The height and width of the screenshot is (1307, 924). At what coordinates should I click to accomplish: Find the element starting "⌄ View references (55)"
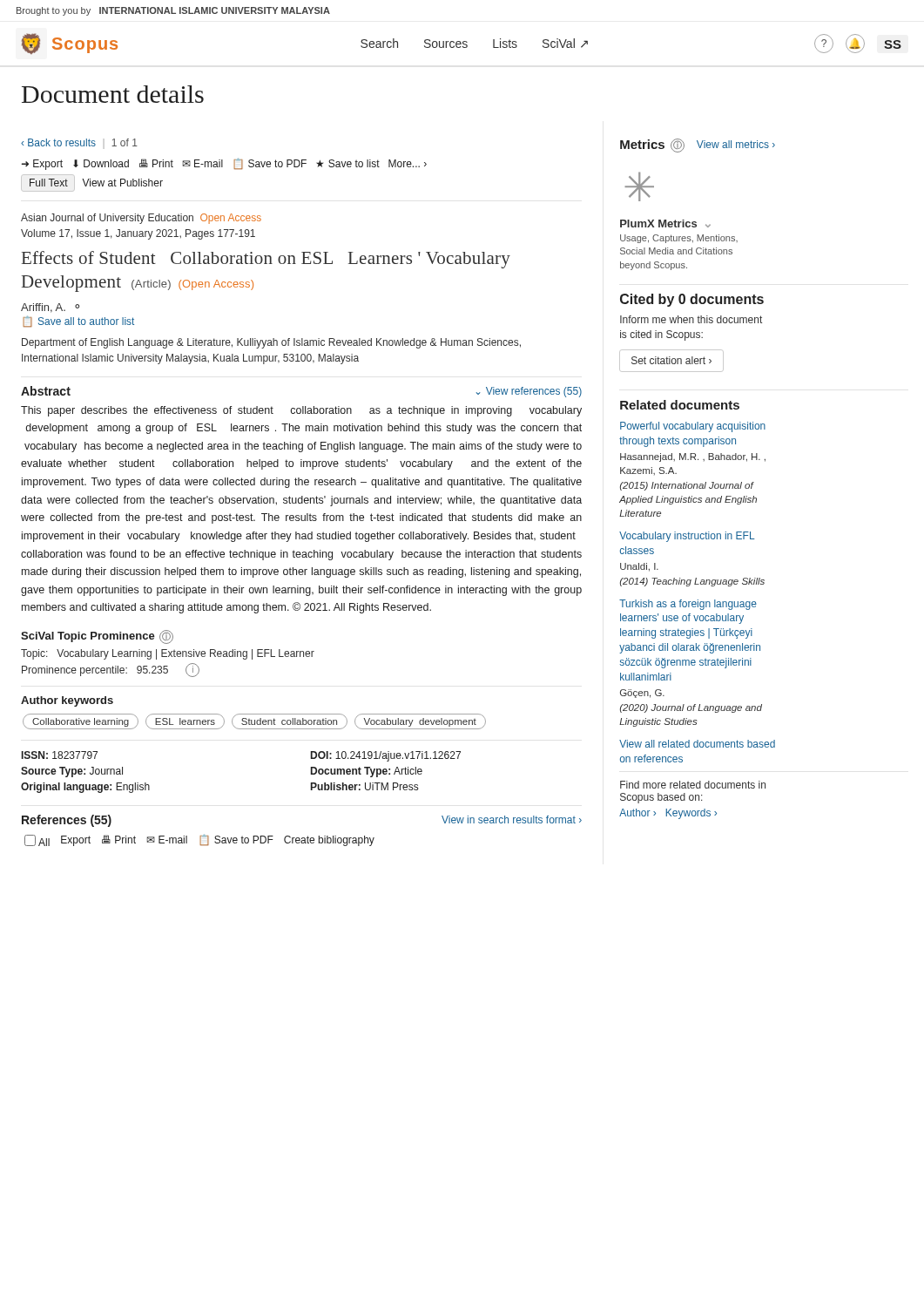point(528,391)
